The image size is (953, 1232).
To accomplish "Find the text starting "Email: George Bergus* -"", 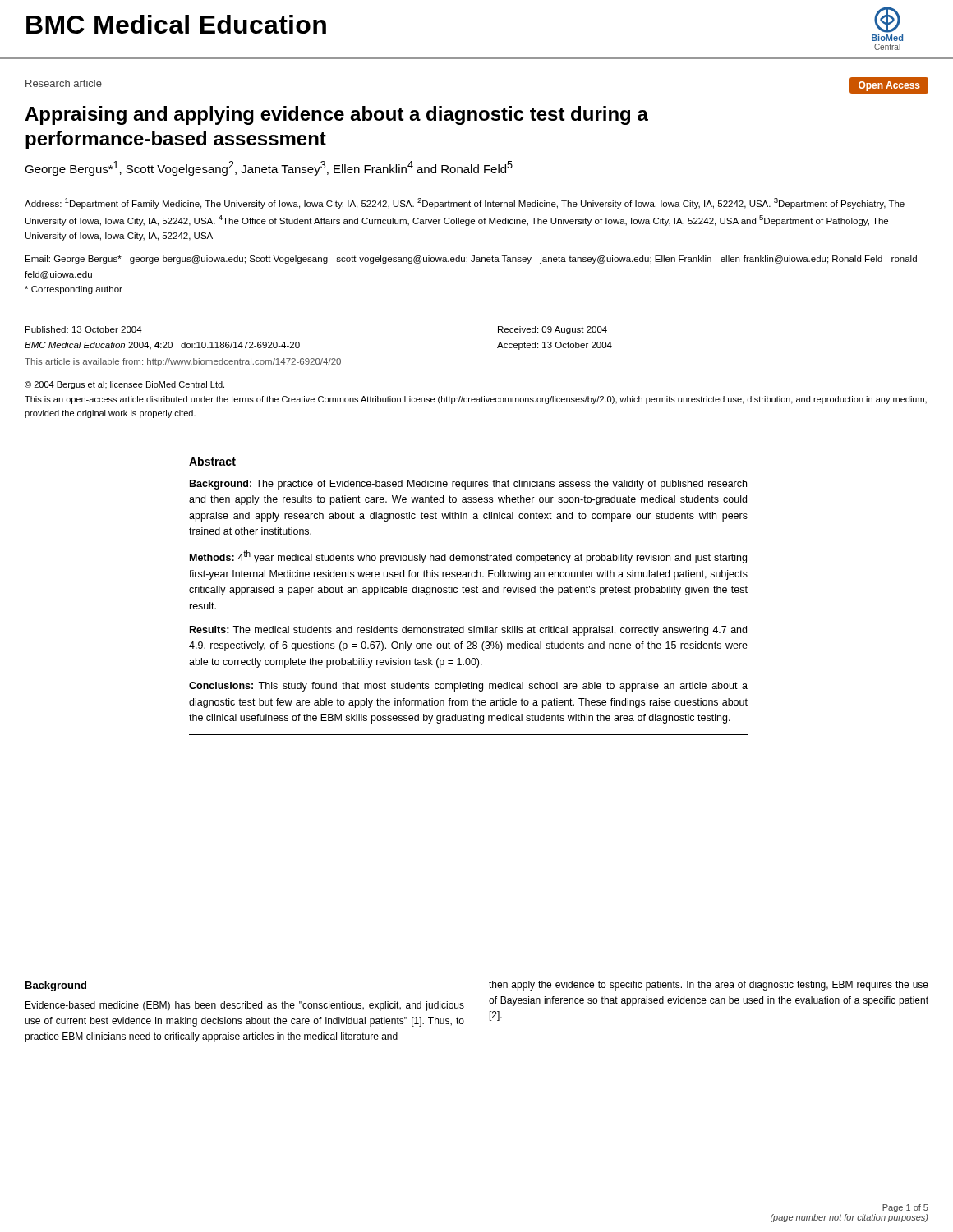I will pyautogui.click(x=473, y=260).
